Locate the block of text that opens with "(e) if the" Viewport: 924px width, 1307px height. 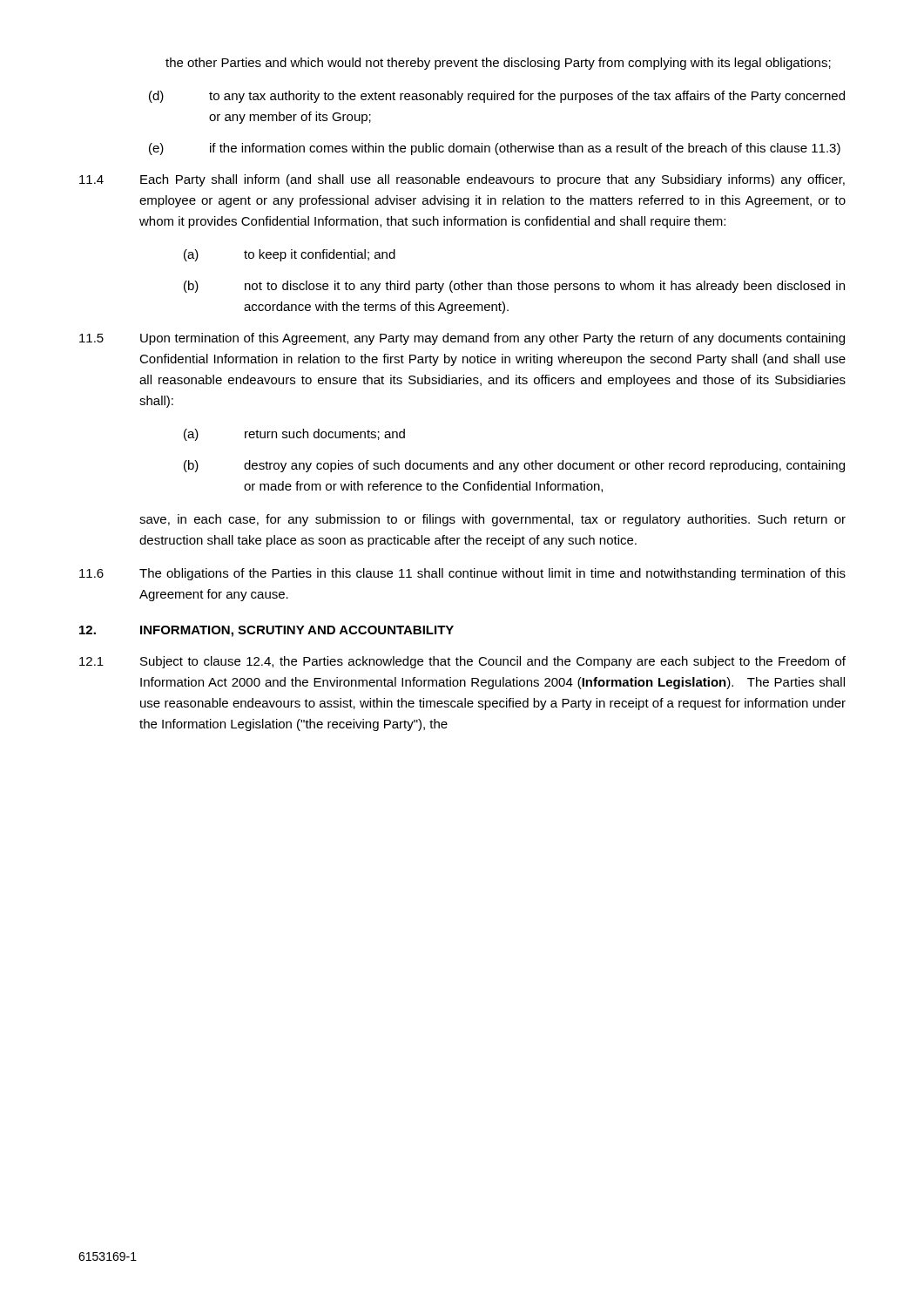(x=492, y=148)
